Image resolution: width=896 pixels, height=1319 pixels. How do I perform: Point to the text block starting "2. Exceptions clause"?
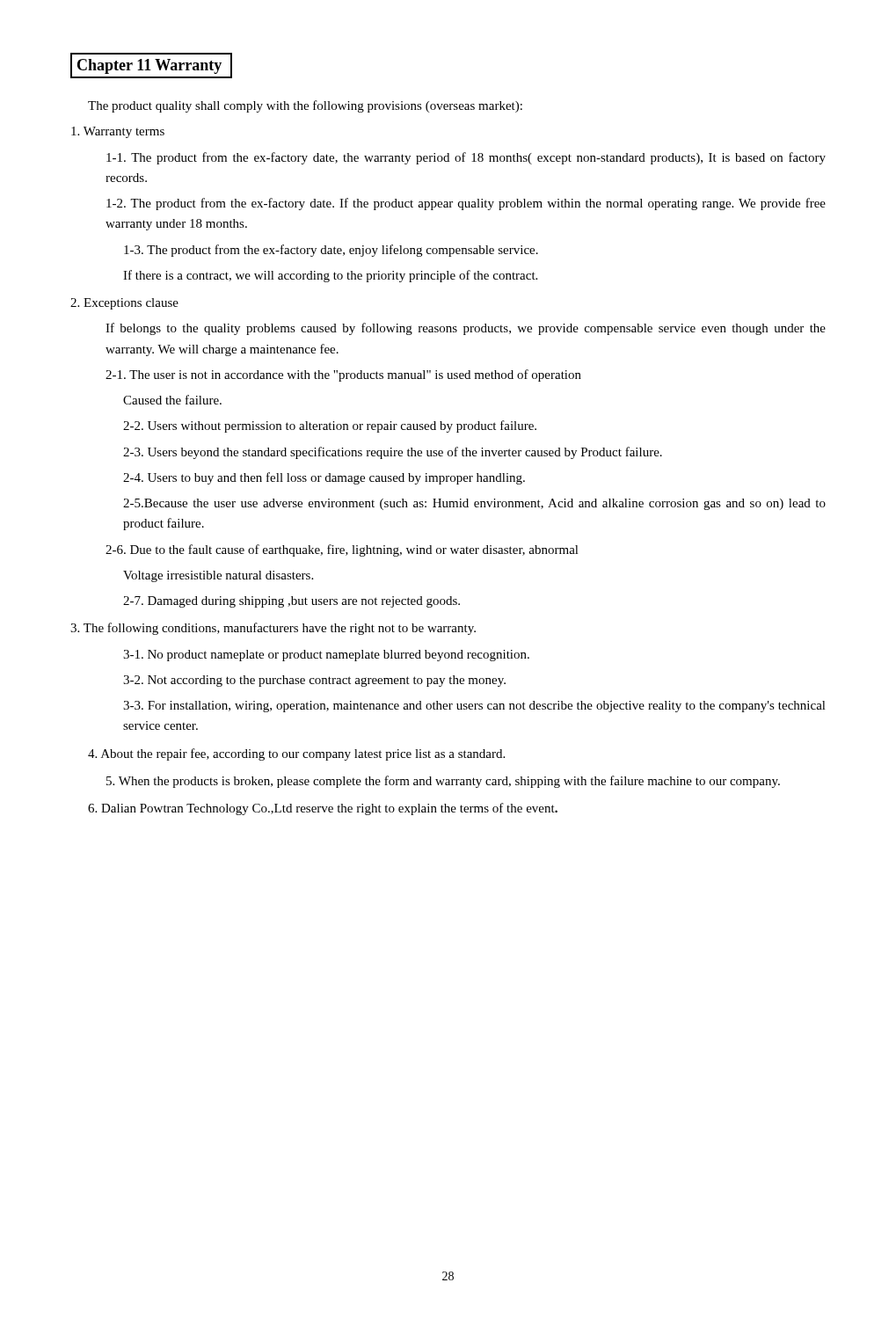click(124, 303)
